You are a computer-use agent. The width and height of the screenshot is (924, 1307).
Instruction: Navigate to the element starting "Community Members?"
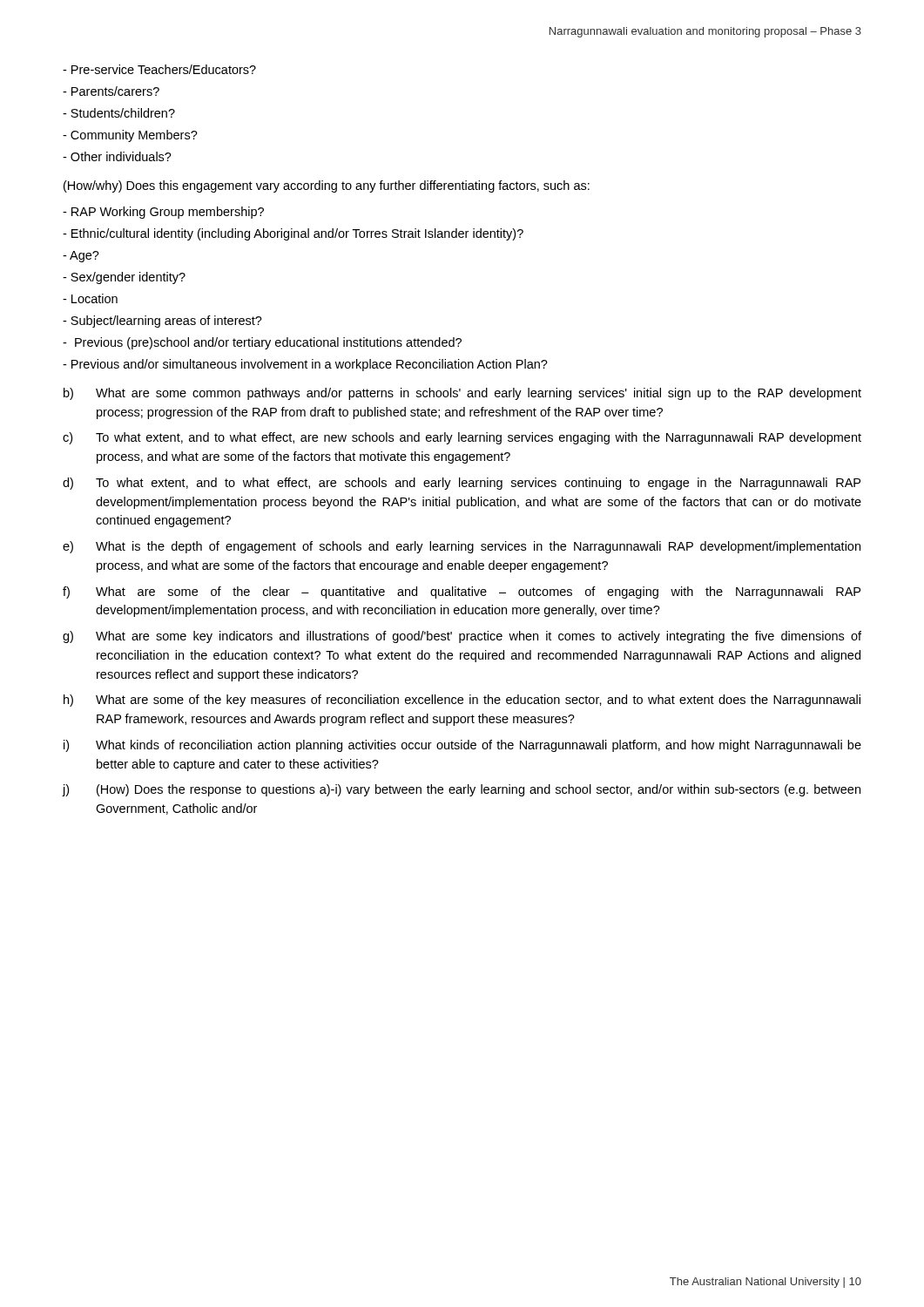130,135
